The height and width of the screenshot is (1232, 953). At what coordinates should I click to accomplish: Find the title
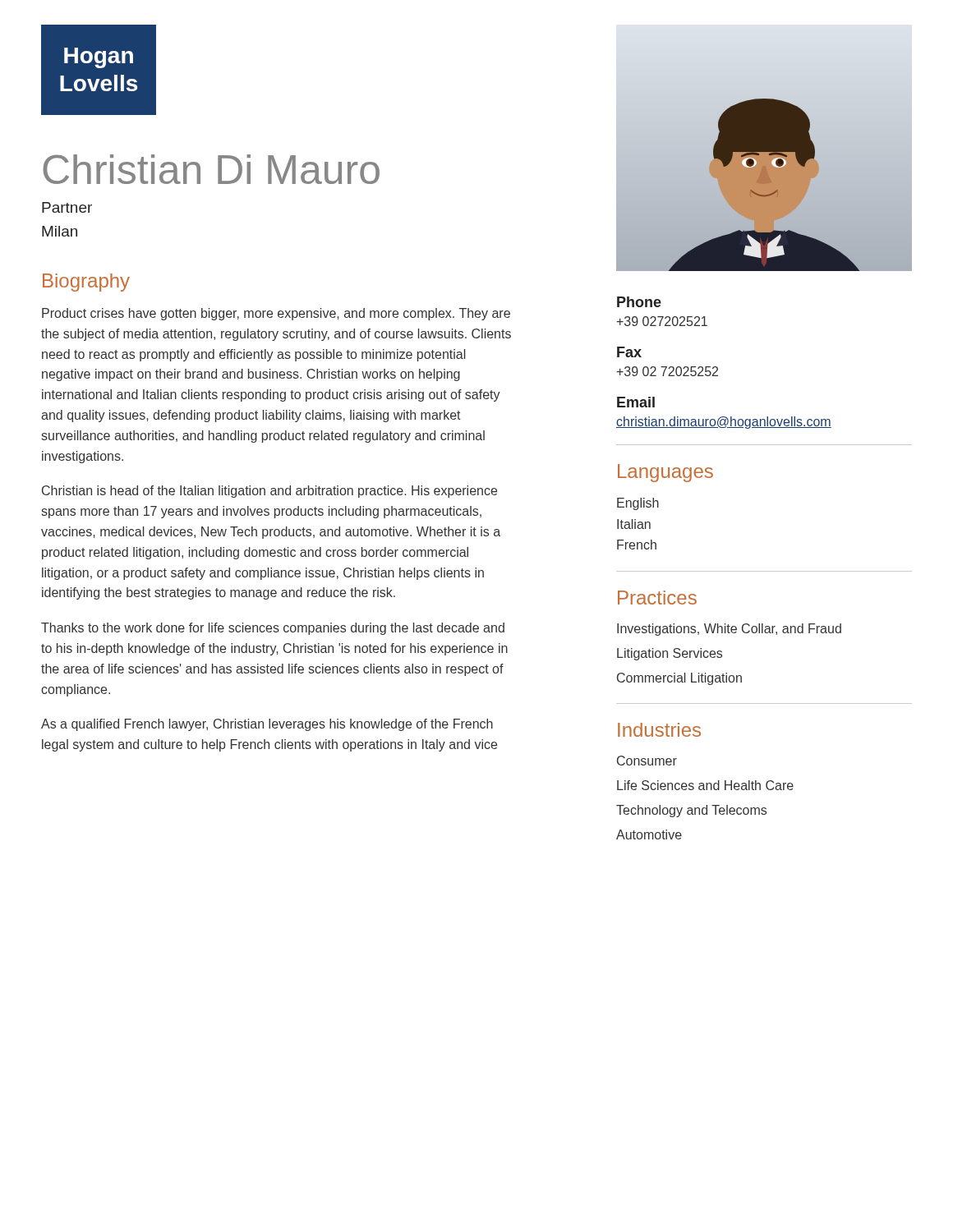[211, 170]
